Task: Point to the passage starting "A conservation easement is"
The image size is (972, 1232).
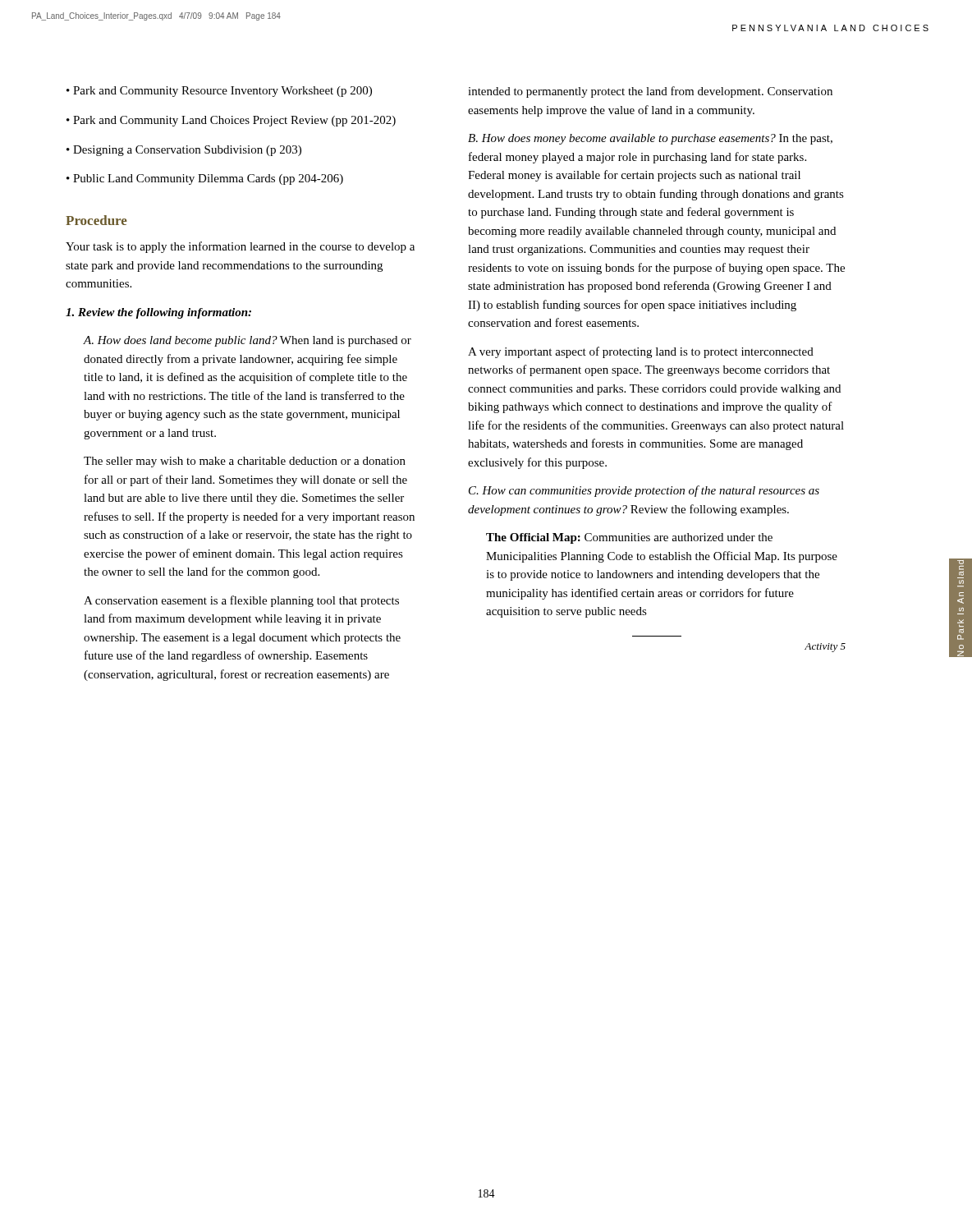Action: point(242,637)
